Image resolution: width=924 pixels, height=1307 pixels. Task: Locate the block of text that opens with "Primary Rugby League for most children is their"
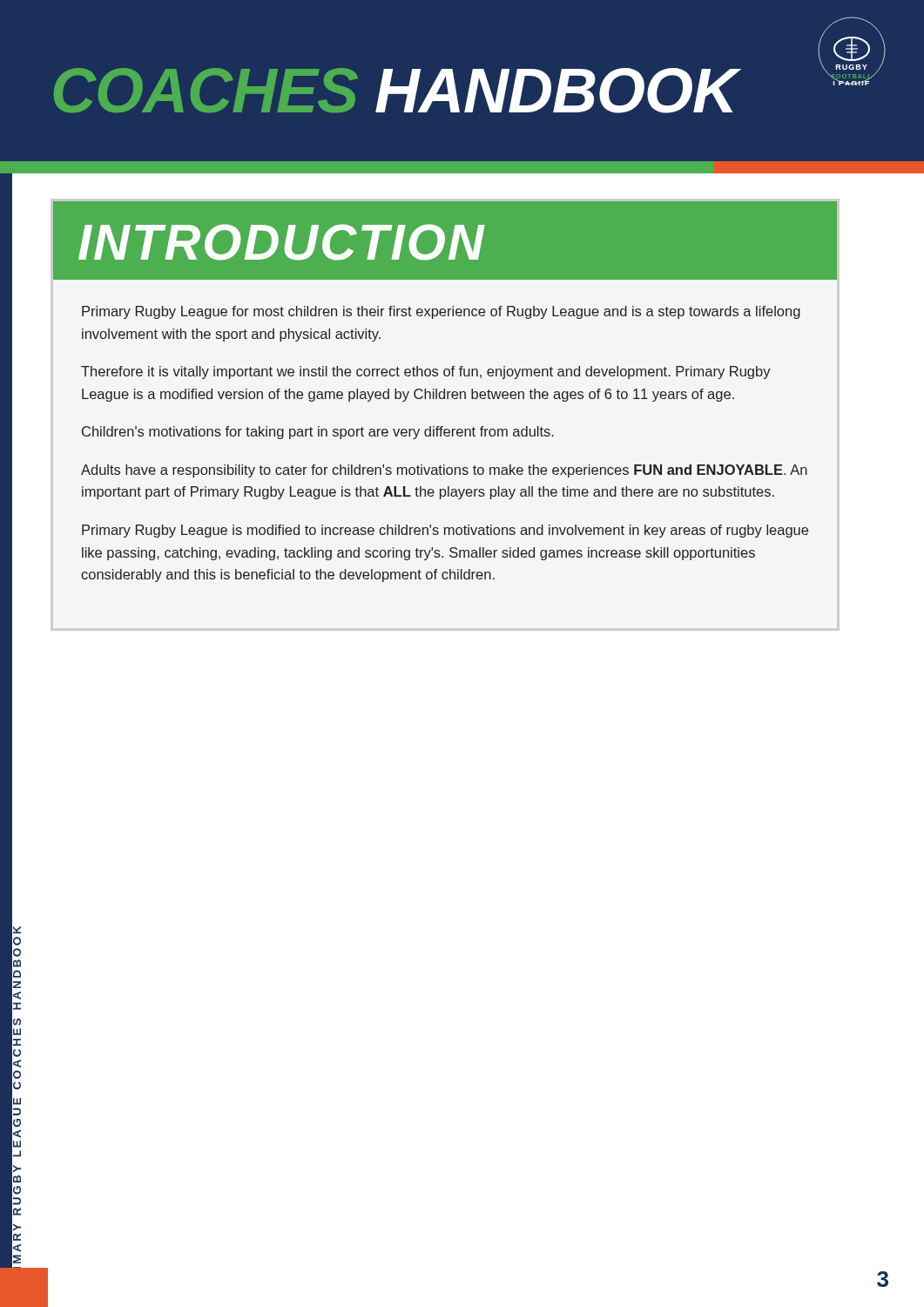pyautogui.click(x=445, y=323)
